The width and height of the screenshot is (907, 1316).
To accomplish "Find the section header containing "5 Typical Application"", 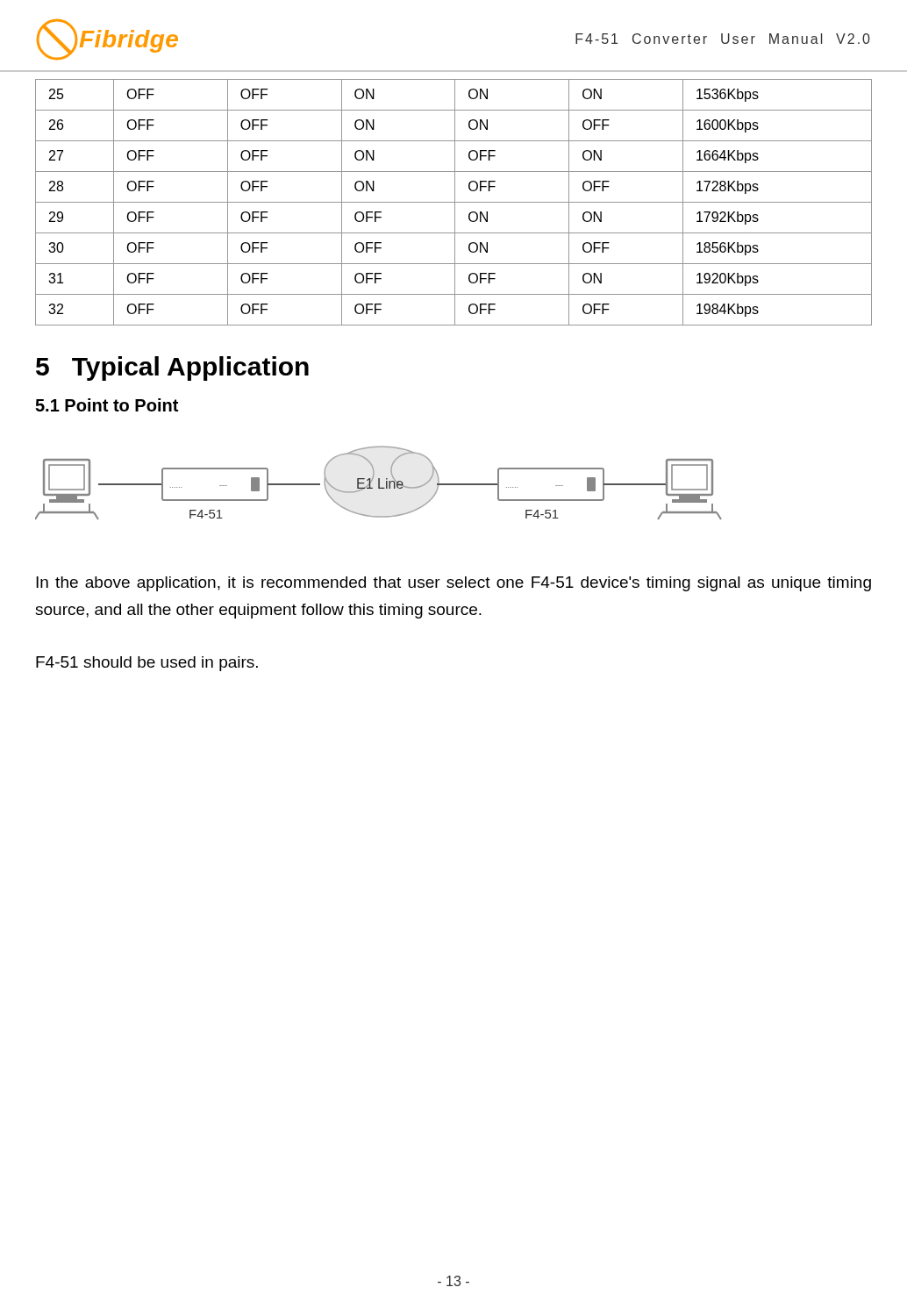I will pyautogui.click(x=173, y=366).
